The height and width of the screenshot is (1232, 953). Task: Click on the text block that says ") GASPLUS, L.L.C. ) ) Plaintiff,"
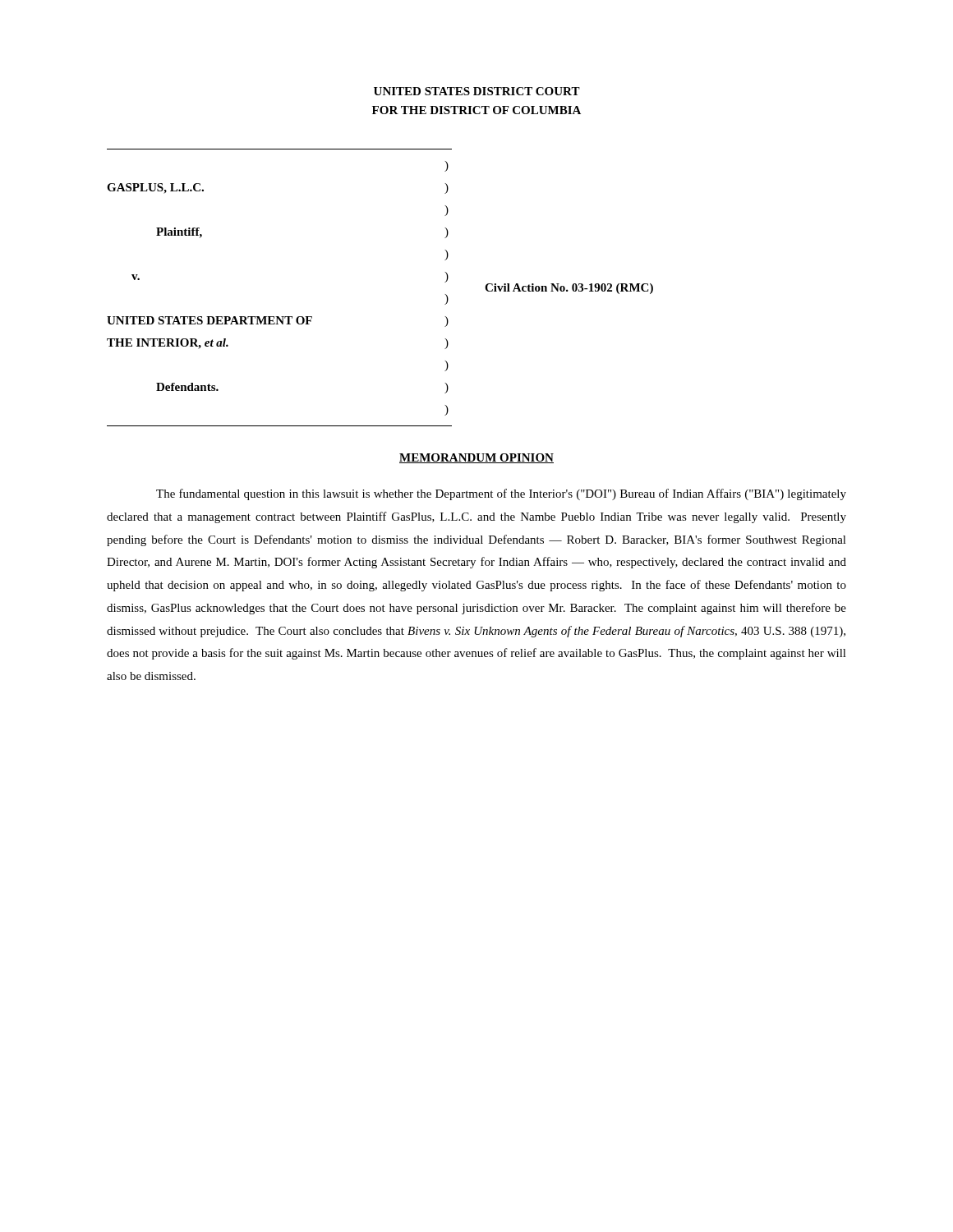[476, 287]
